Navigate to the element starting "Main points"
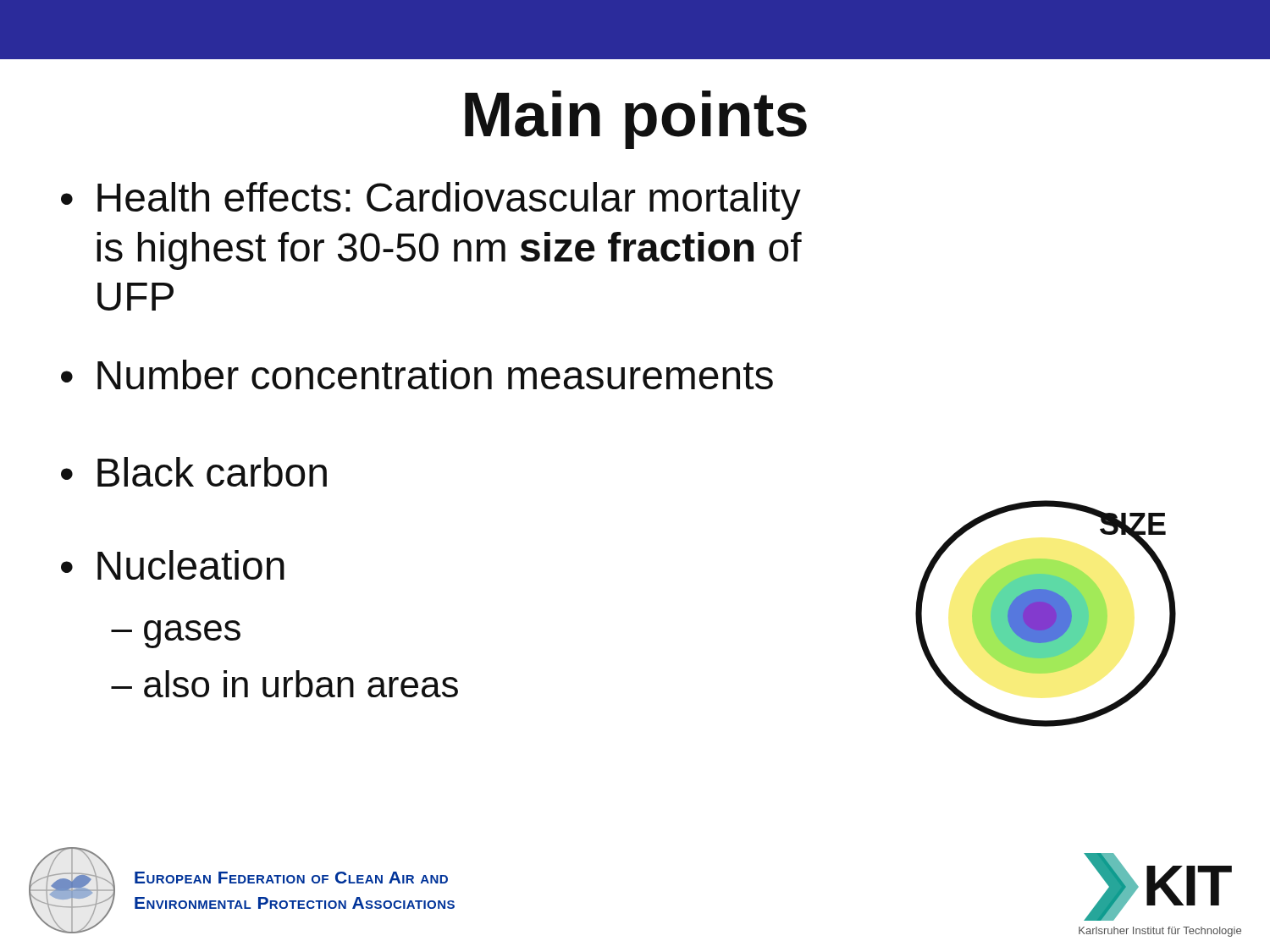 pos(635,111)
